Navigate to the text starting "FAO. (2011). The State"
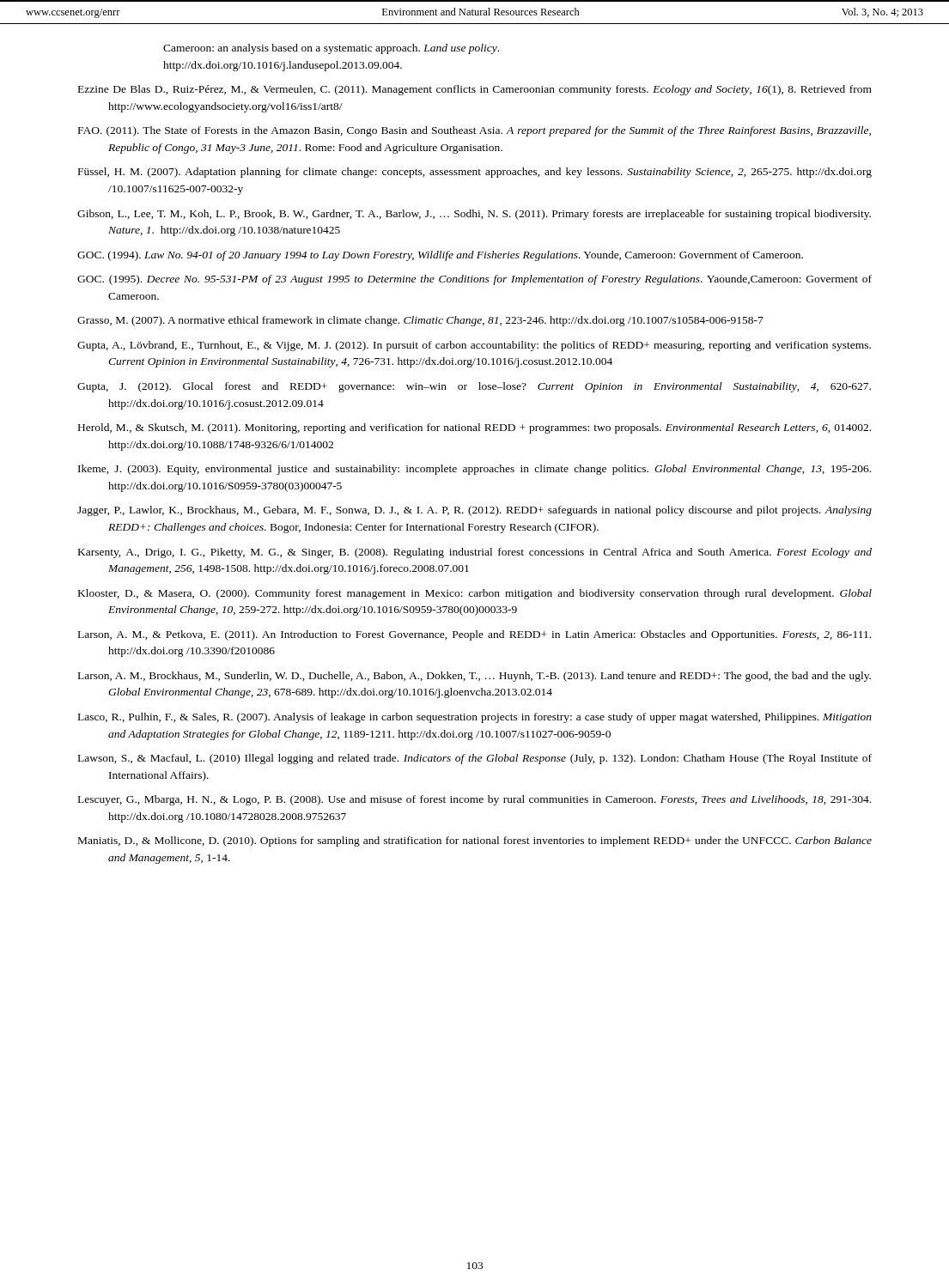Screen dimensions: 1288x949 [x=474, y=139]
